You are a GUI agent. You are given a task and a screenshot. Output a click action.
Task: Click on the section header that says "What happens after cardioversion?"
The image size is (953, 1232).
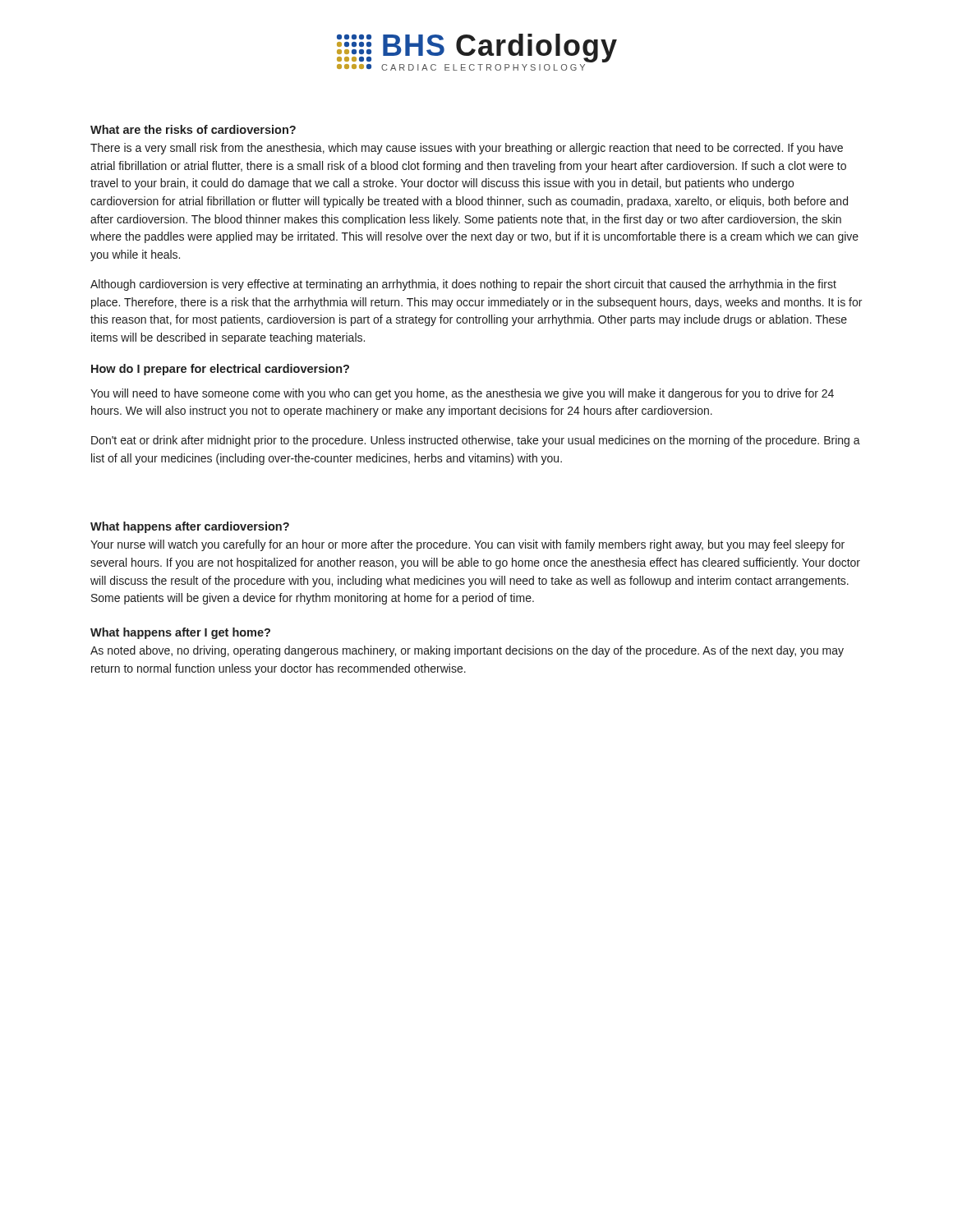[x=190, y=527]
